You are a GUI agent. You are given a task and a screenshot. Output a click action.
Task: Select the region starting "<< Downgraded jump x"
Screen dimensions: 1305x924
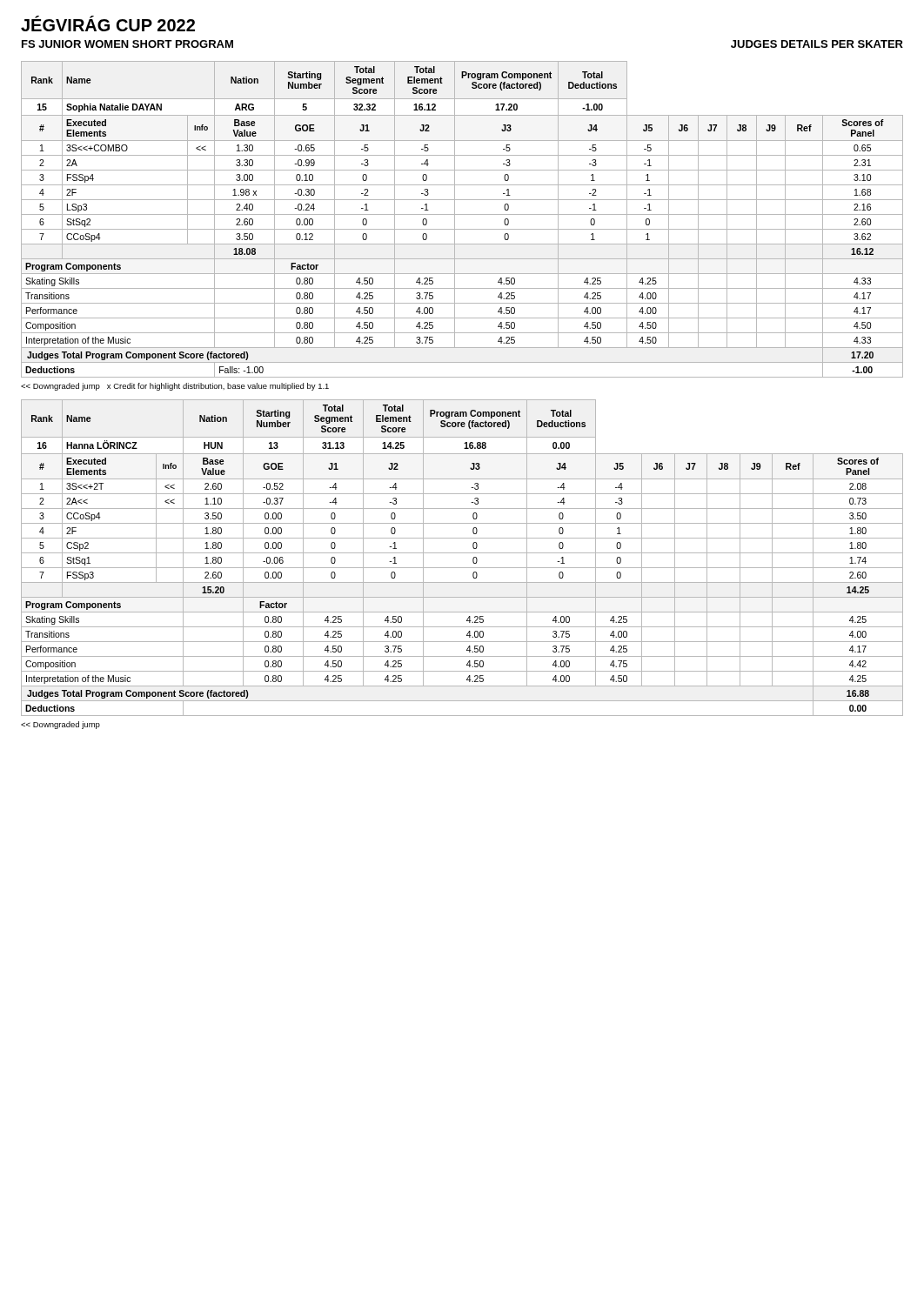tap(175, 386)
